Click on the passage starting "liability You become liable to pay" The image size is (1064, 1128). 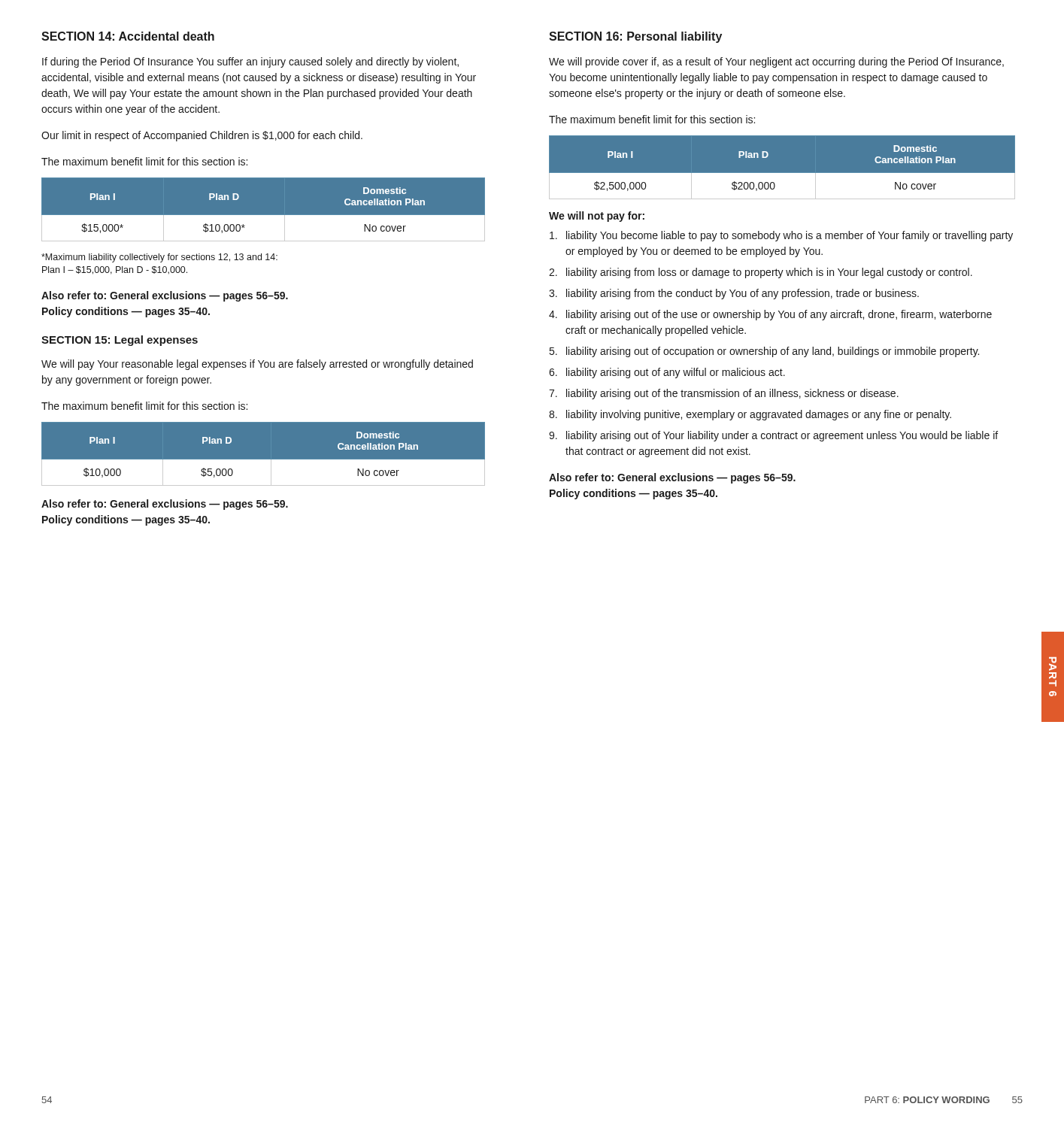pos(782,244)
